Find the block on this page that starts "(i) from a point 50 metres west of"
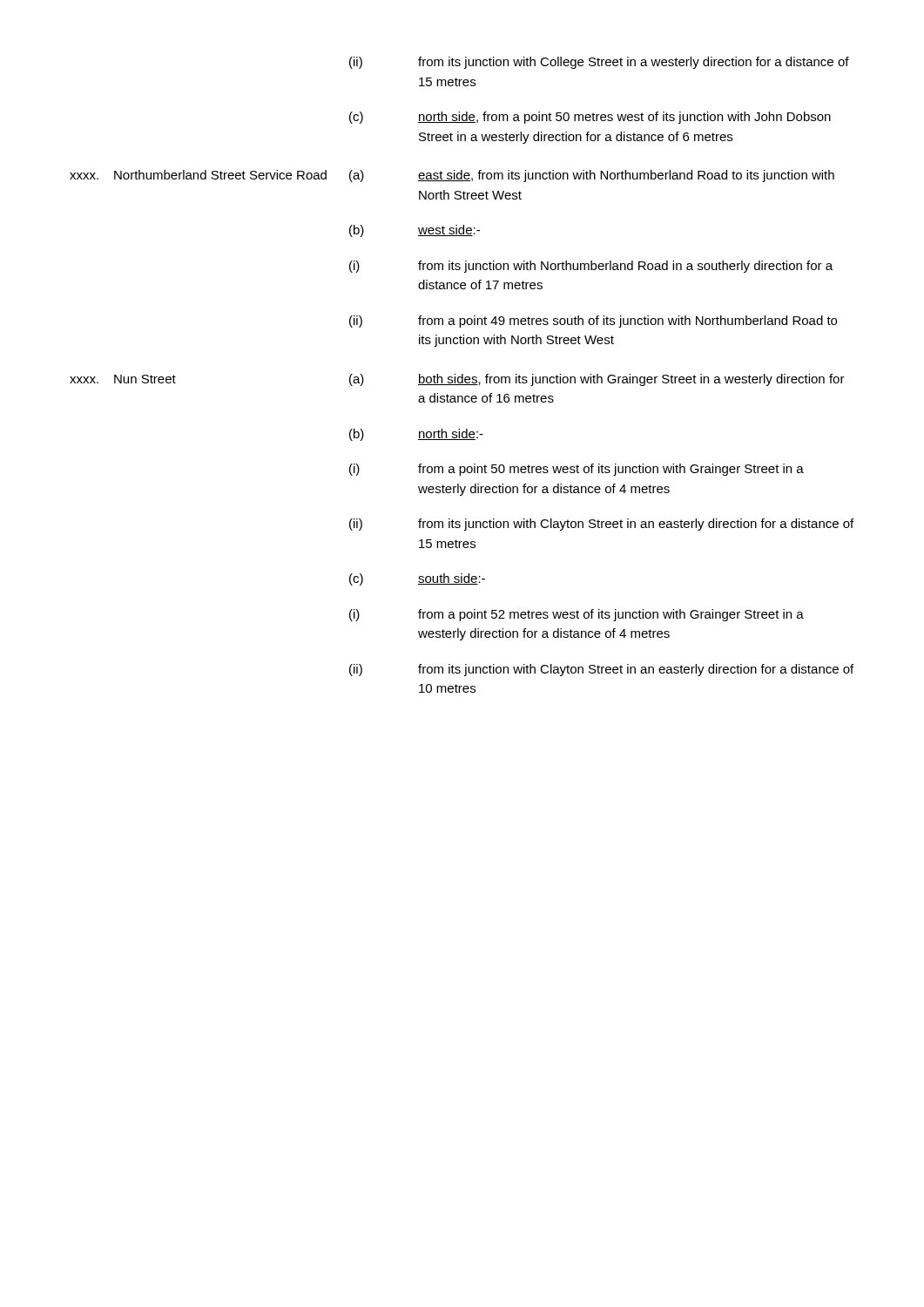Viewport: 924px width, 1307px height. click(462, 479)
